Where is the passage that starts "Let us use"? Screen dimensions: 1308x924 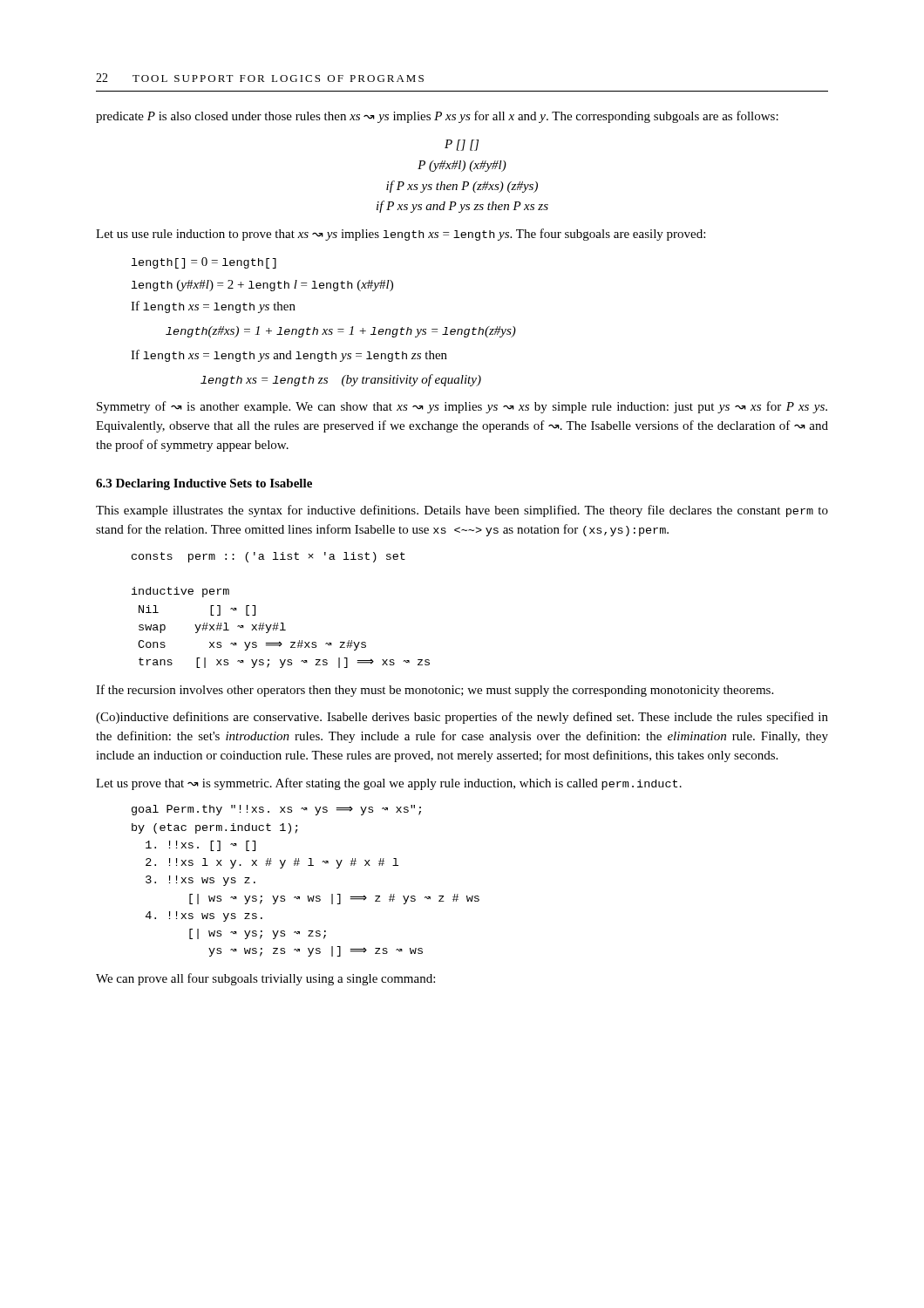[x=462, y=234]
